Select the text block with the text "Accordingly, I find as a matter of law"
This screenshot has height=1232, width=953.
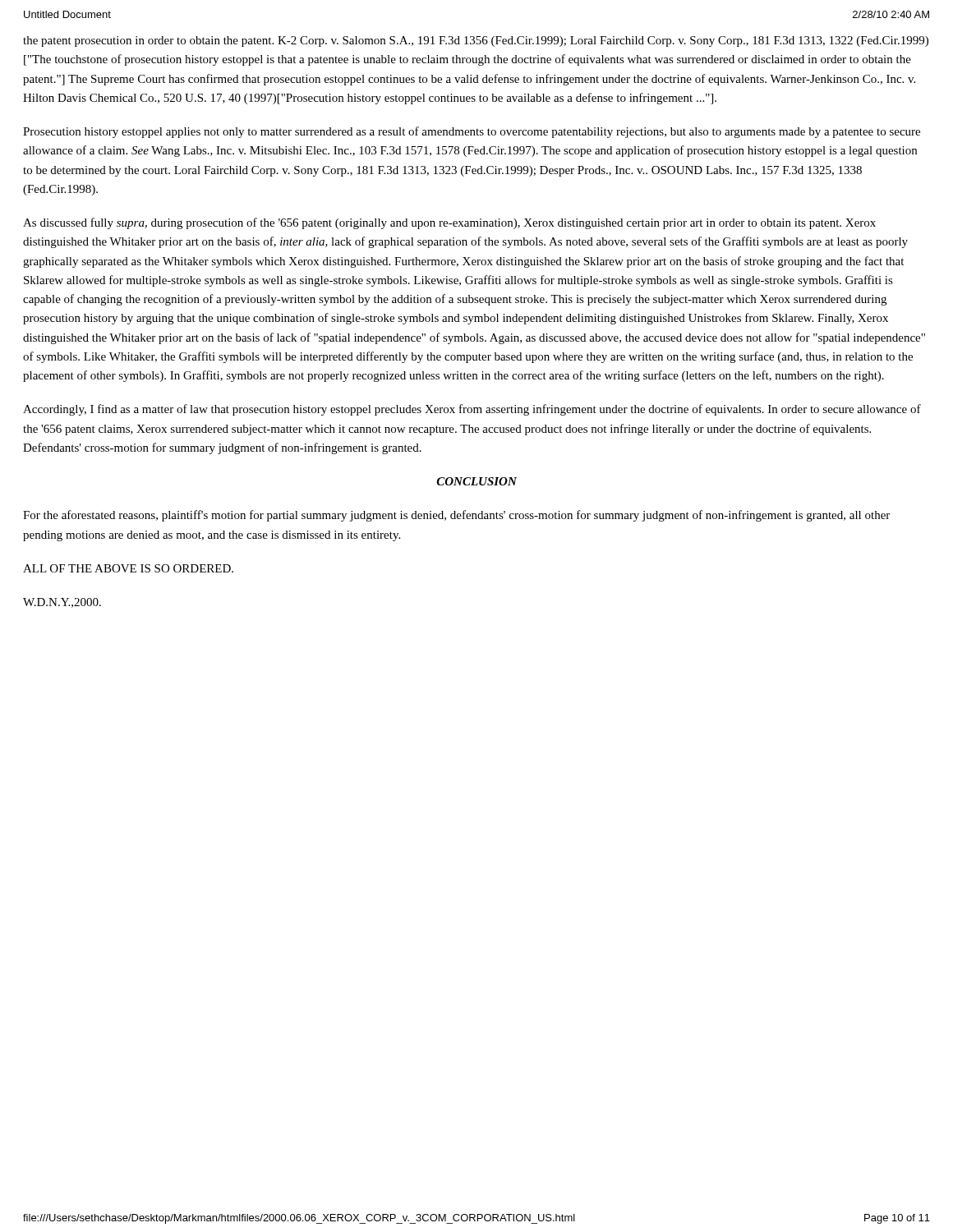point(472,428)
